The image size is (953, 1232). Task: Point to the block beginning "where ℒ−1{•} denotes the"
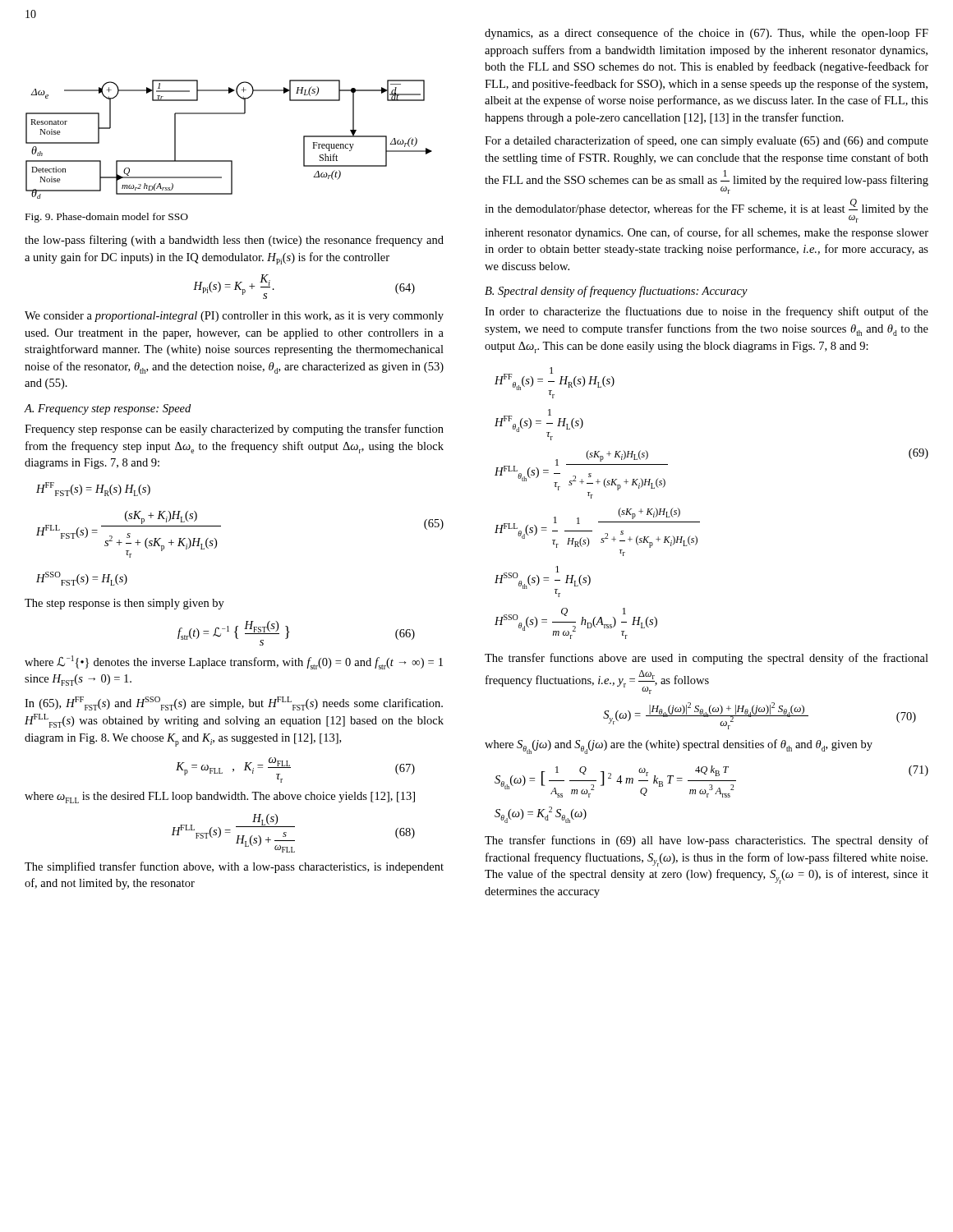pos(234,671)
